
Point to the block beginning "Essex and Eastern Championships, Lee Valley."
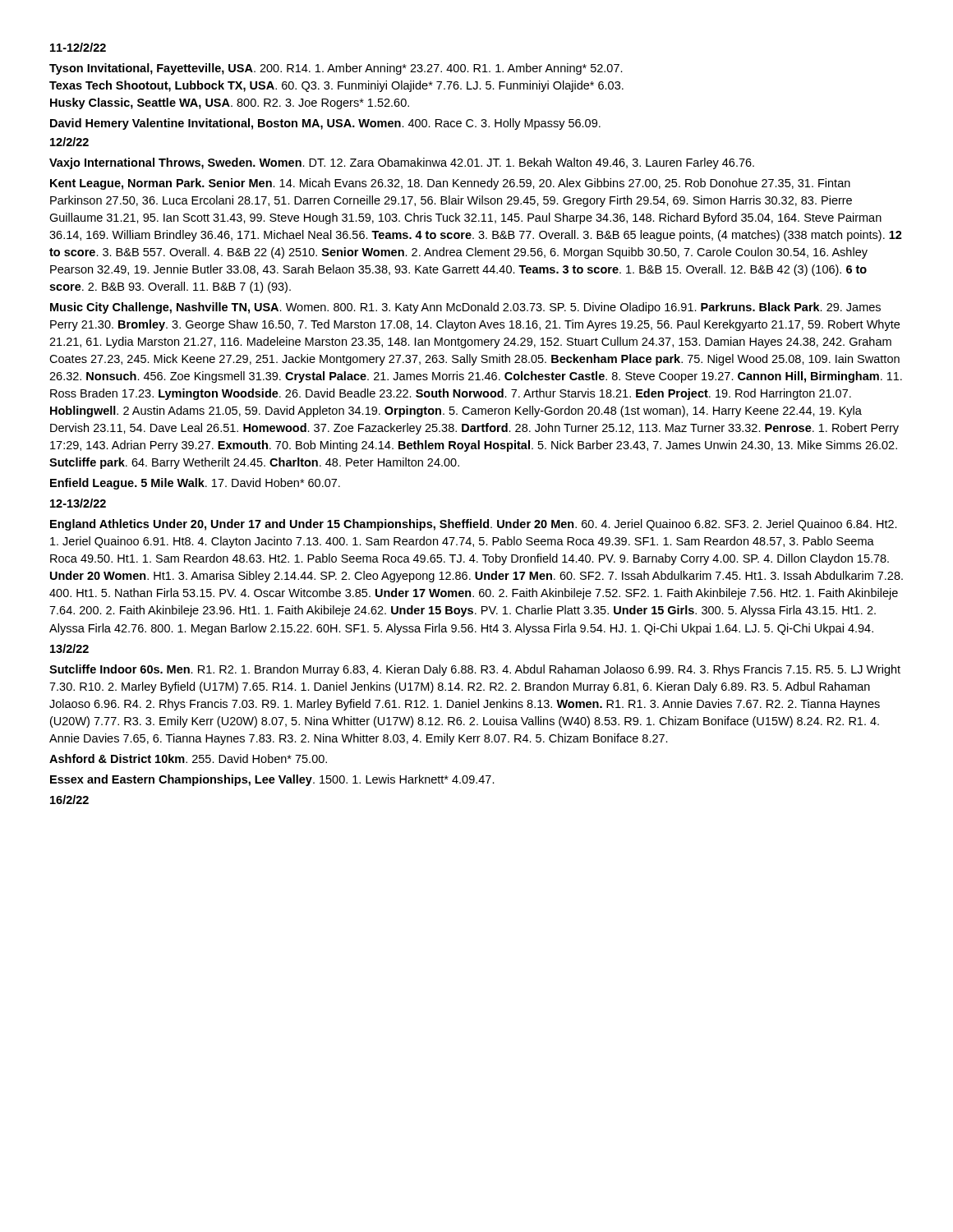(x=272, y=779)
